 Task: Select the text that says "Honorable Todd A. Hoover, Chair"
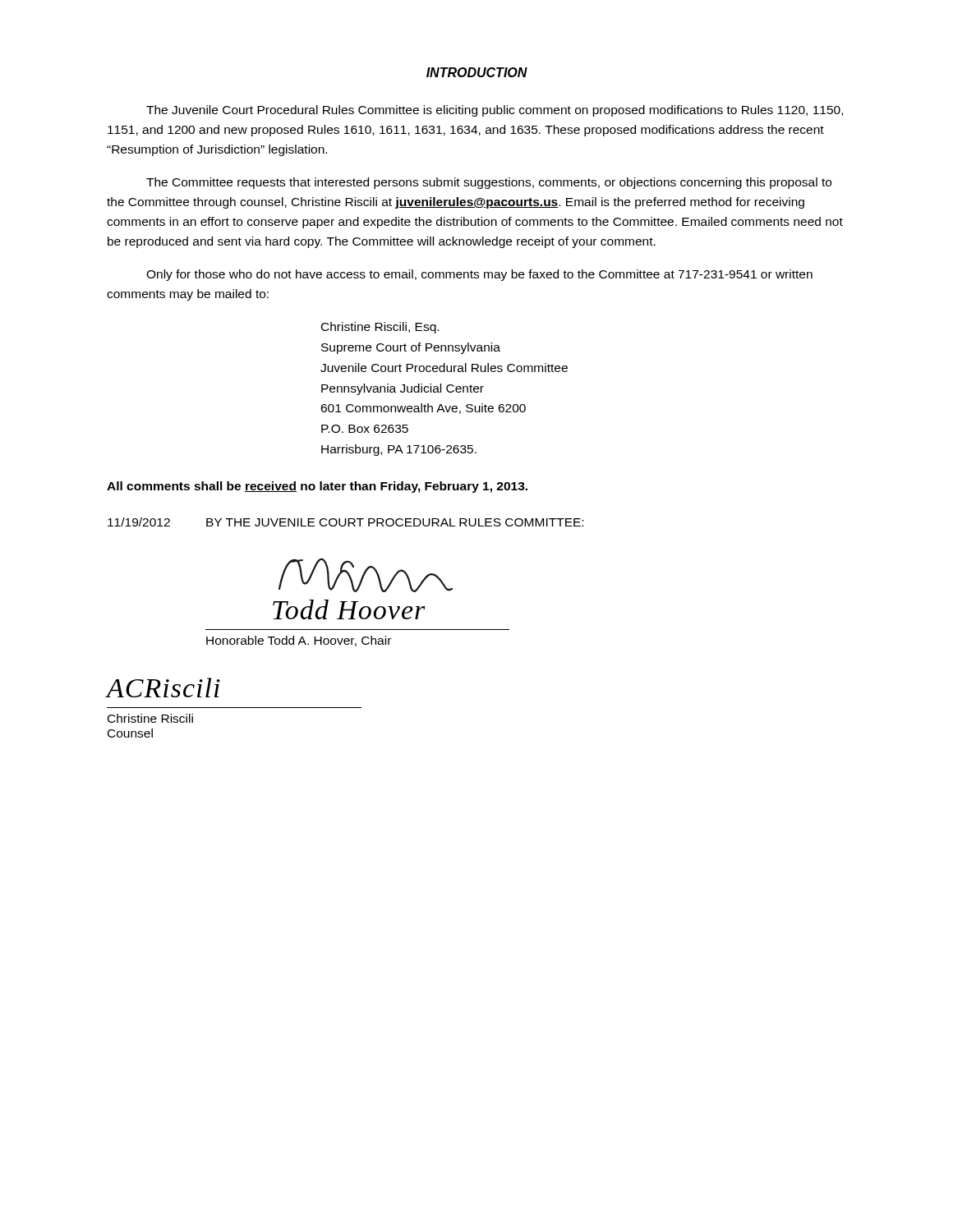click(298, 640)
